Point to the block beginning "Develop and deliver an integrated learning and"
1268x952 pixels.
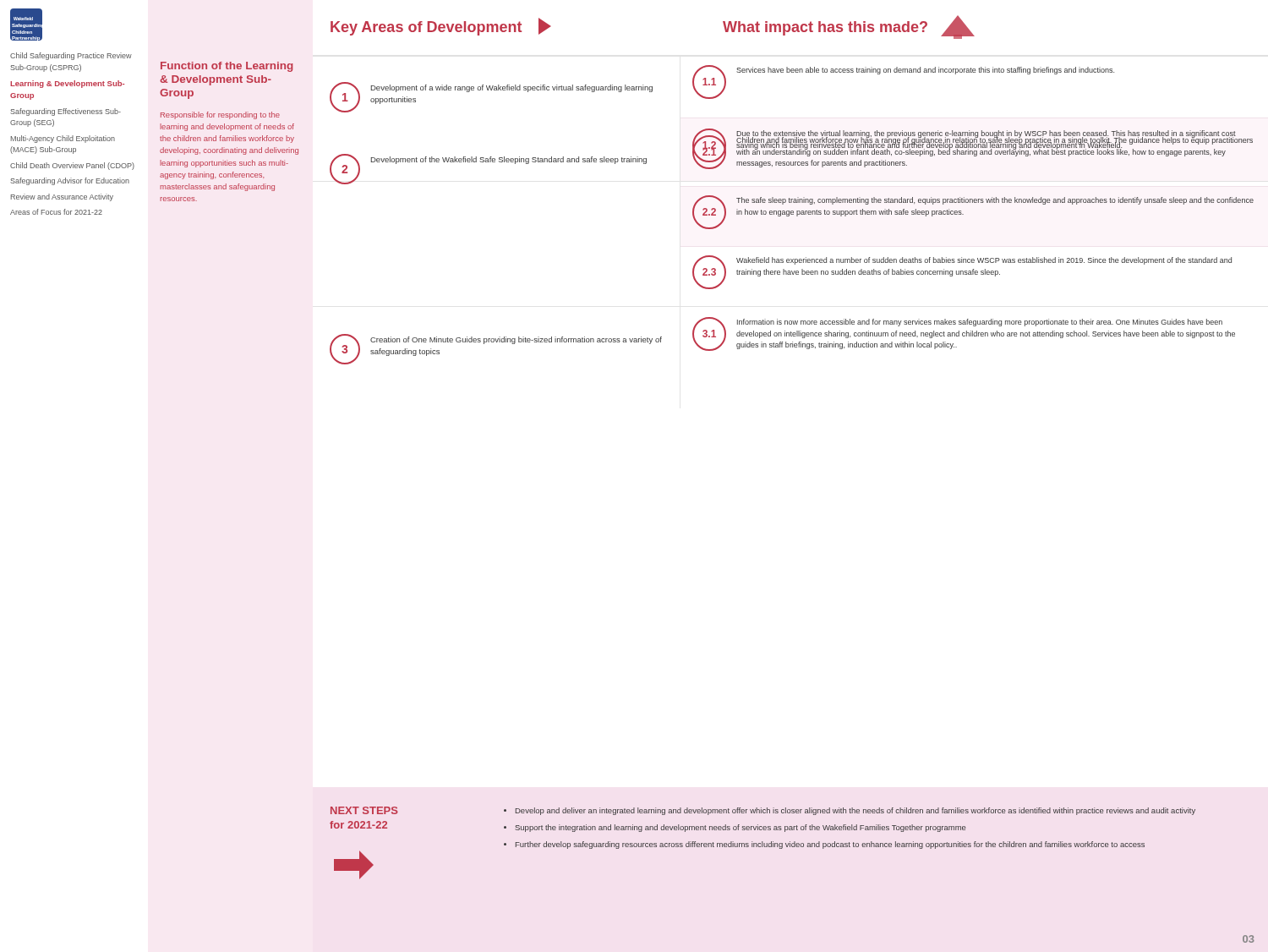[x=855, y=810]
